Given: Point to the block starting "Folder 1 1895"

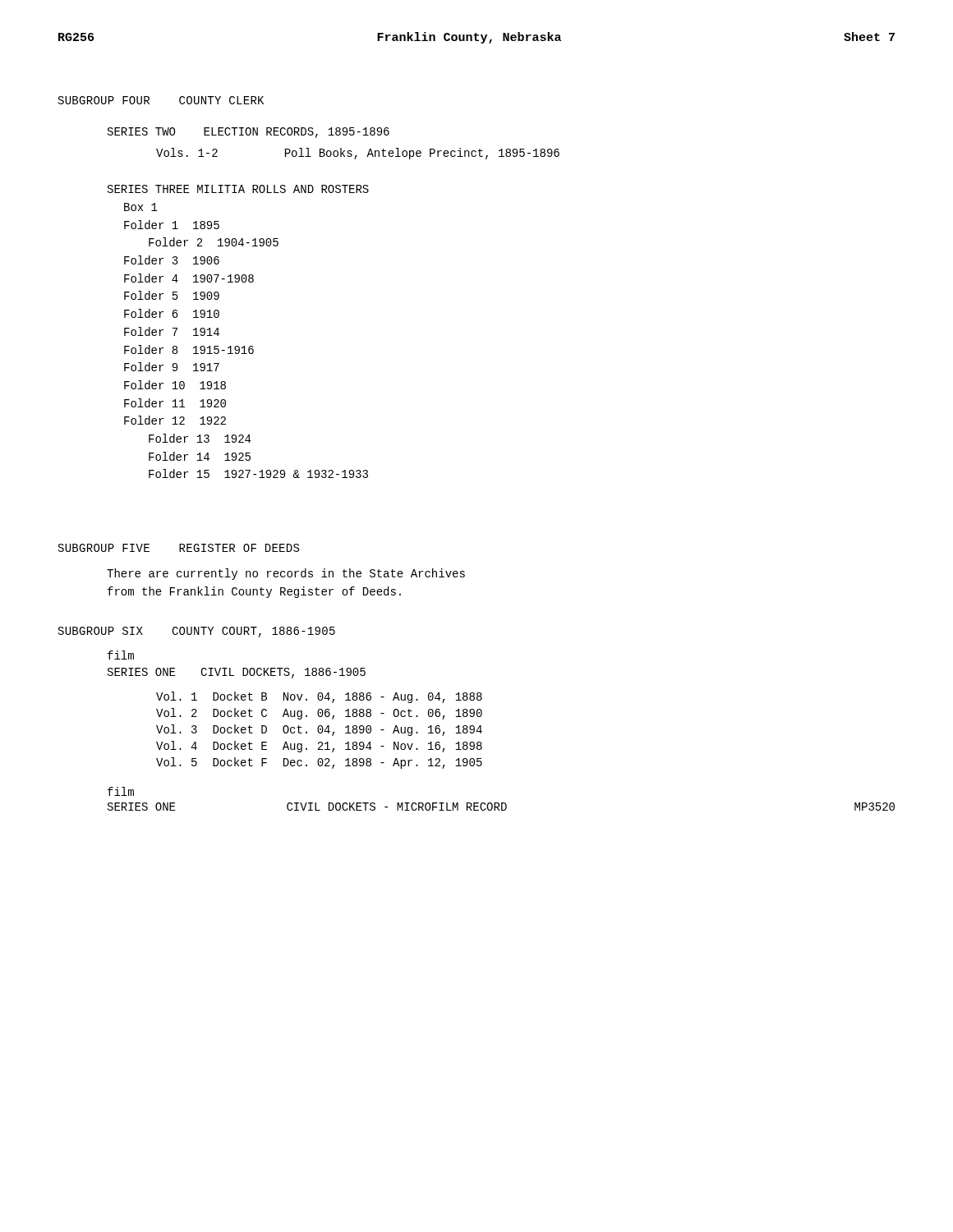Looking at the screenshot, I should point(172,226).
